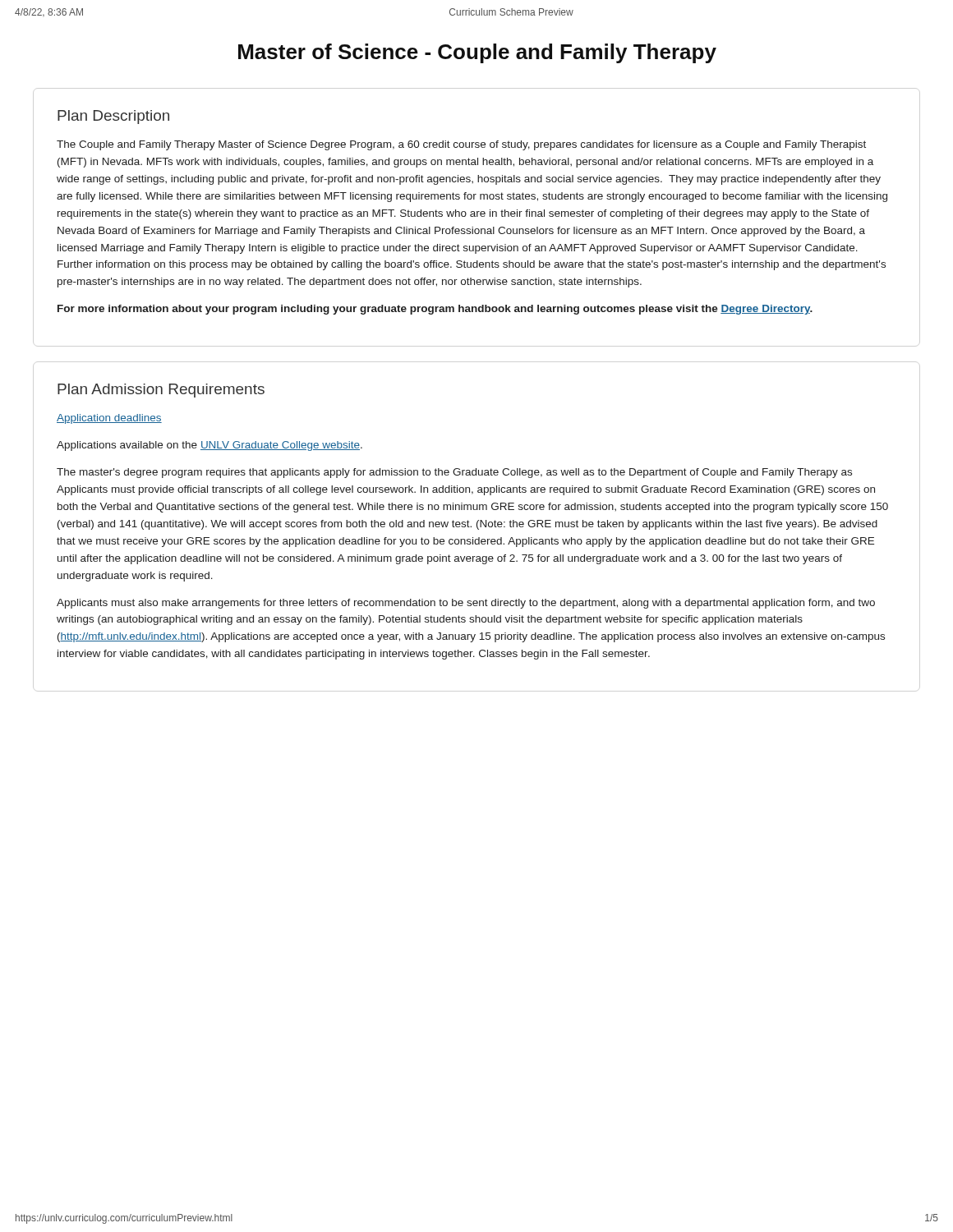Find the text block that says "Applicants must also make"
Image resolution: width=953 pixels, height=1232 pixels.
(x=471, y=628)
